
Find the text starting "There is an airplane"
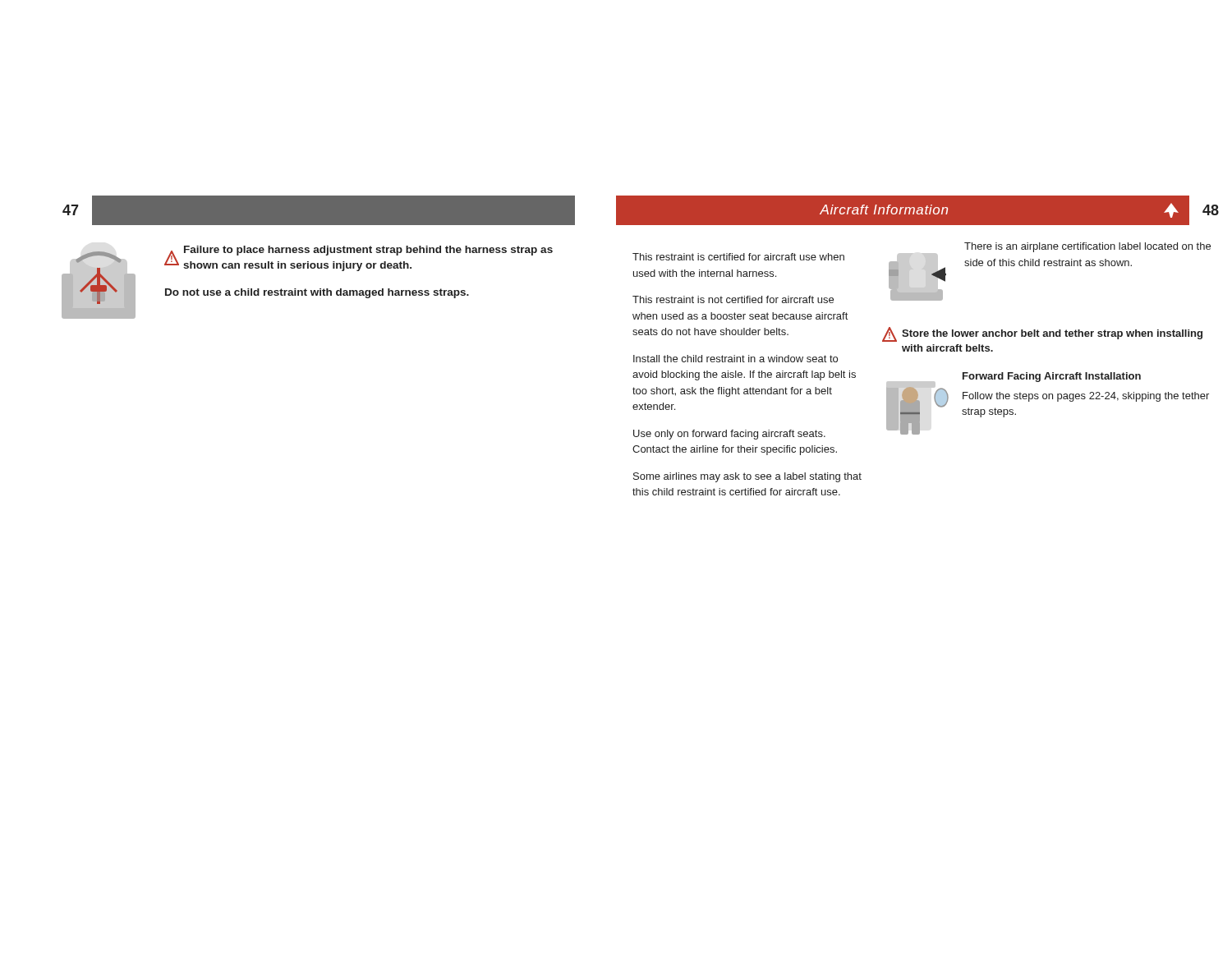[x=1088, y=254]
